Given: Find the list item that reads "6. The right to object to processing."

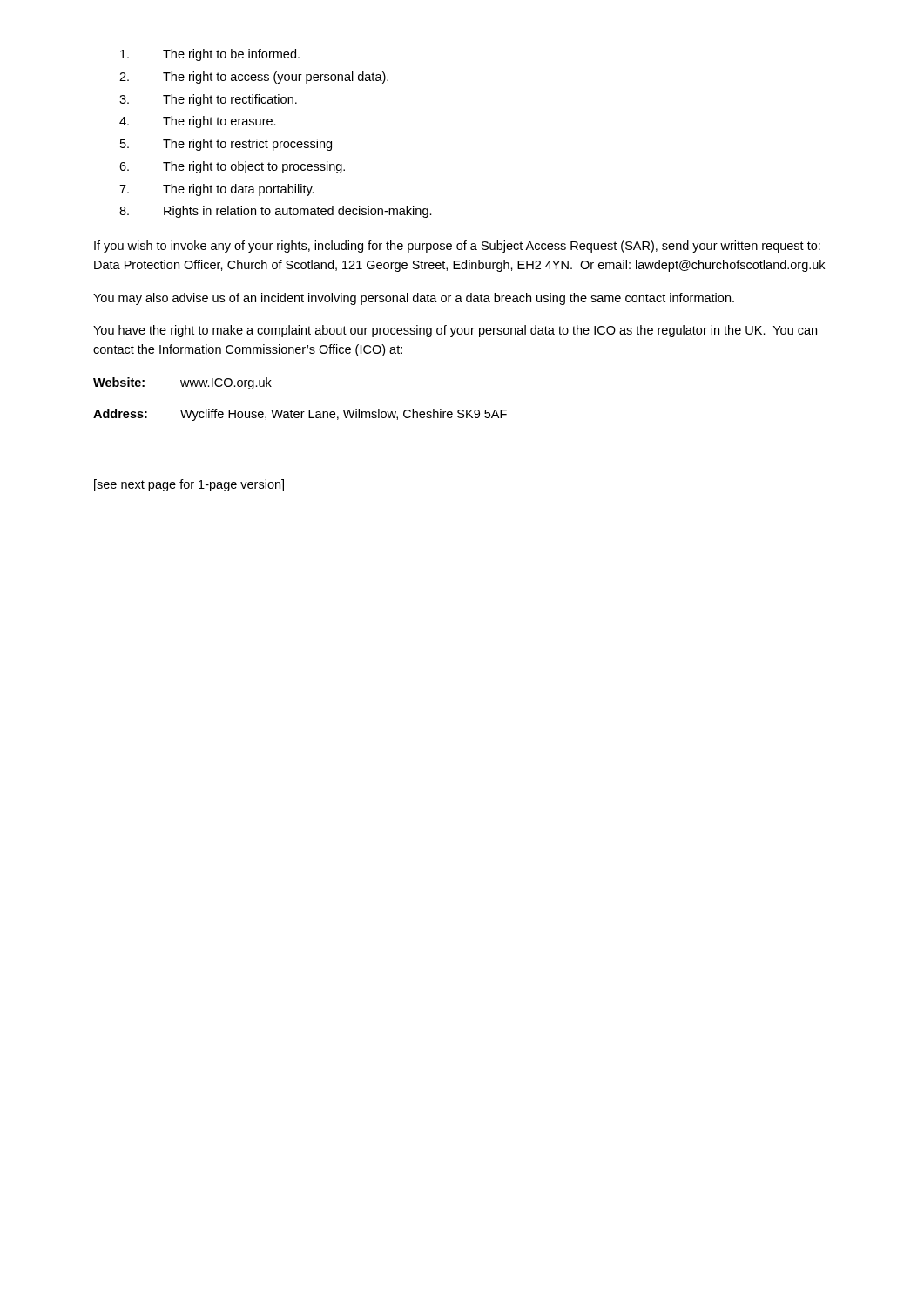Looking at the screenshot, I should (232, 167).
